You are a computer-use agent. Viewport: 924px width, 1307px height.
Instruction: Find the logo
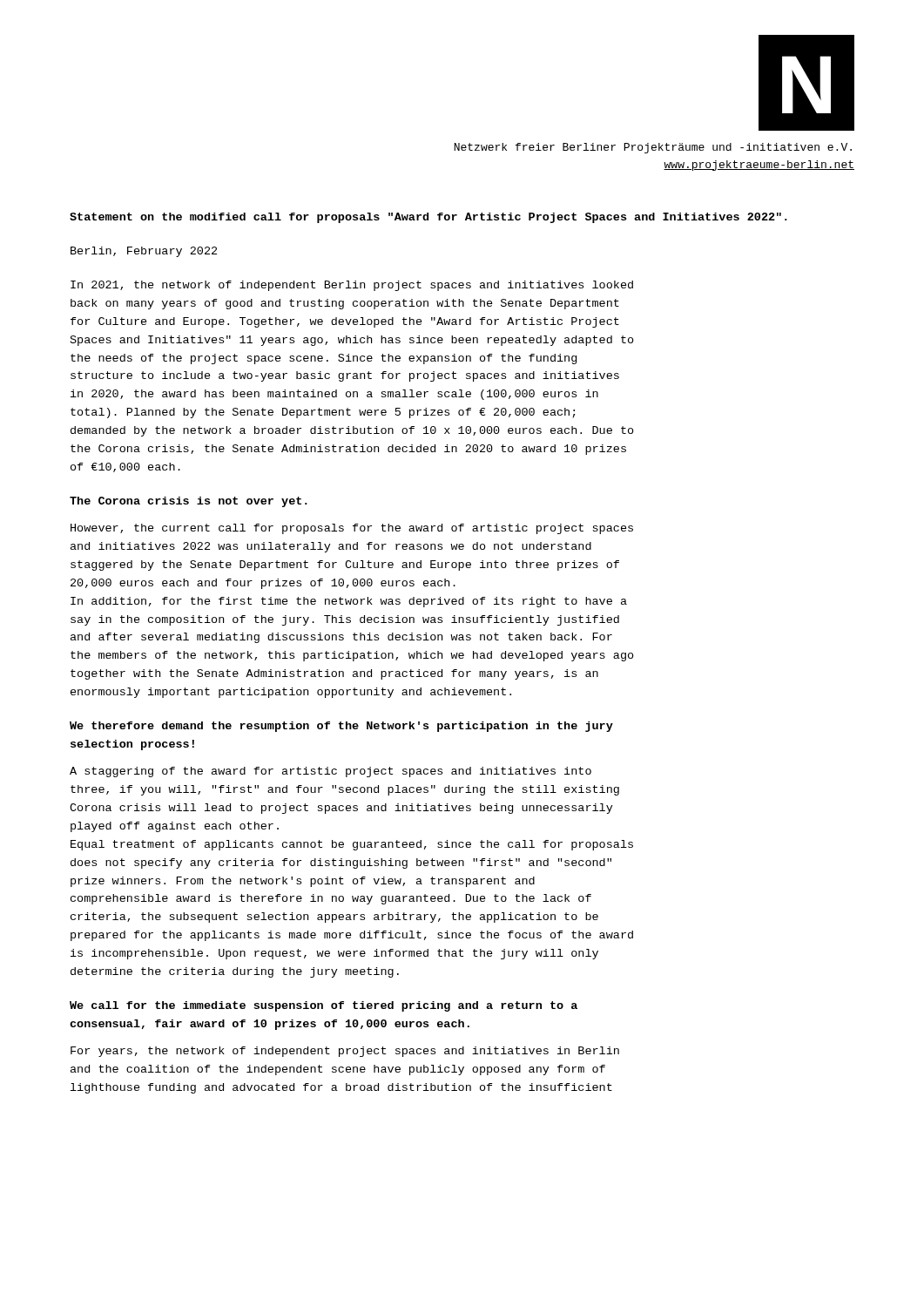(806, 83)
